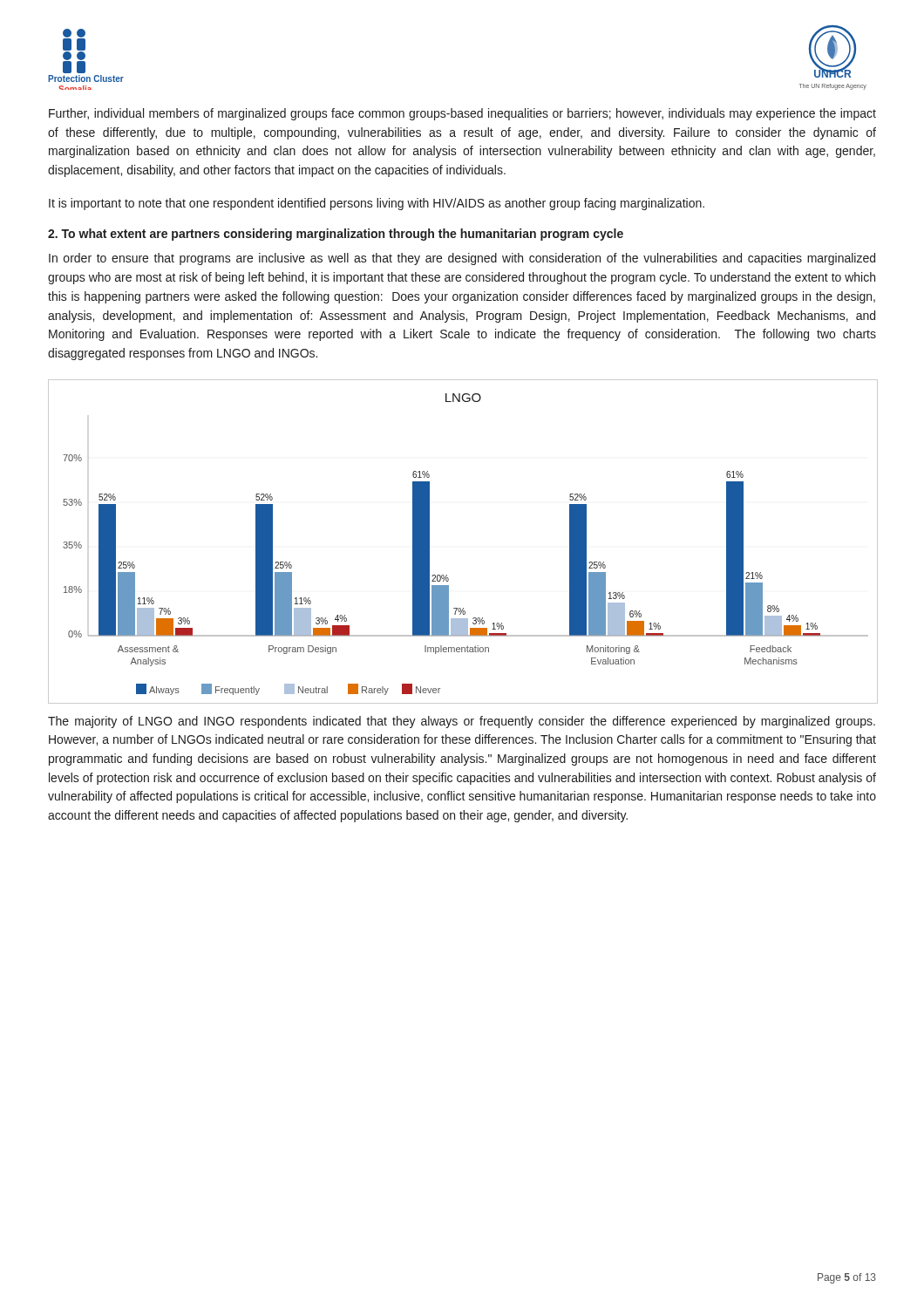The image size is (924, 1308).
Task: Select the grouped bar chart
Action: (462, 541)
